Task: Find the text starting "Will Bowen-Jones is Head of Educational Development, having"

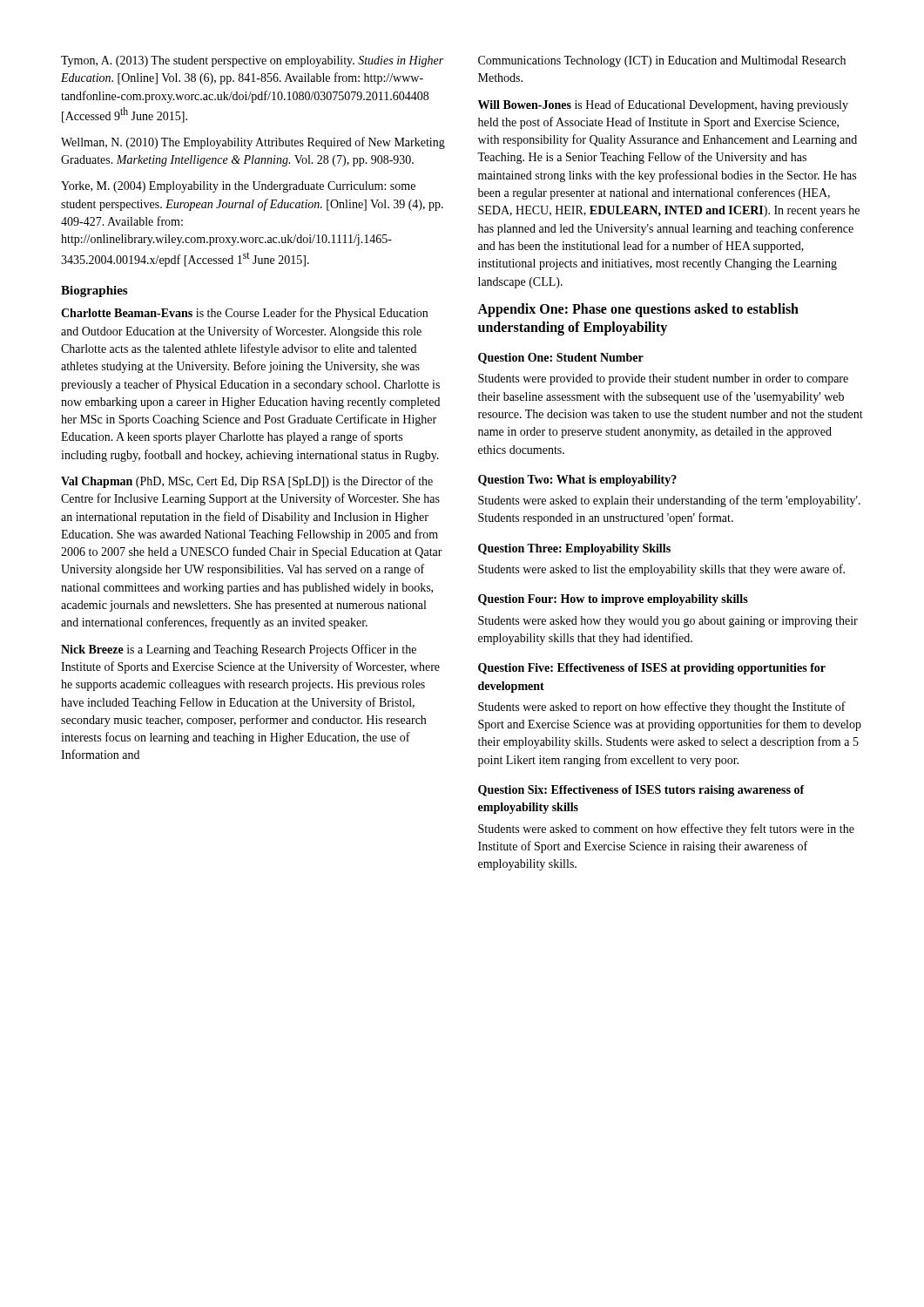Action: pos(670,194)
